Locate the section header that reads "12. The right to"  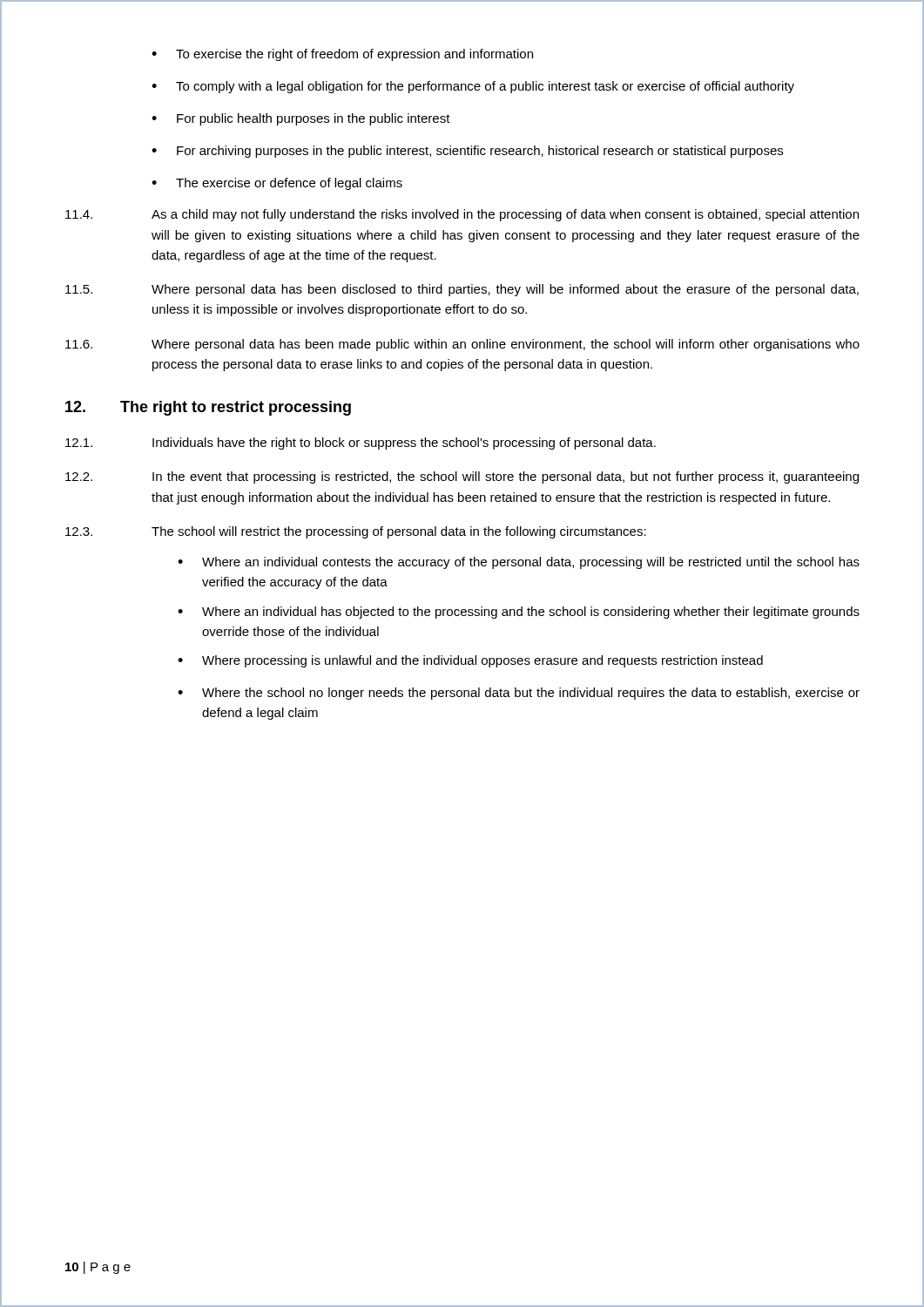point(208,408)
